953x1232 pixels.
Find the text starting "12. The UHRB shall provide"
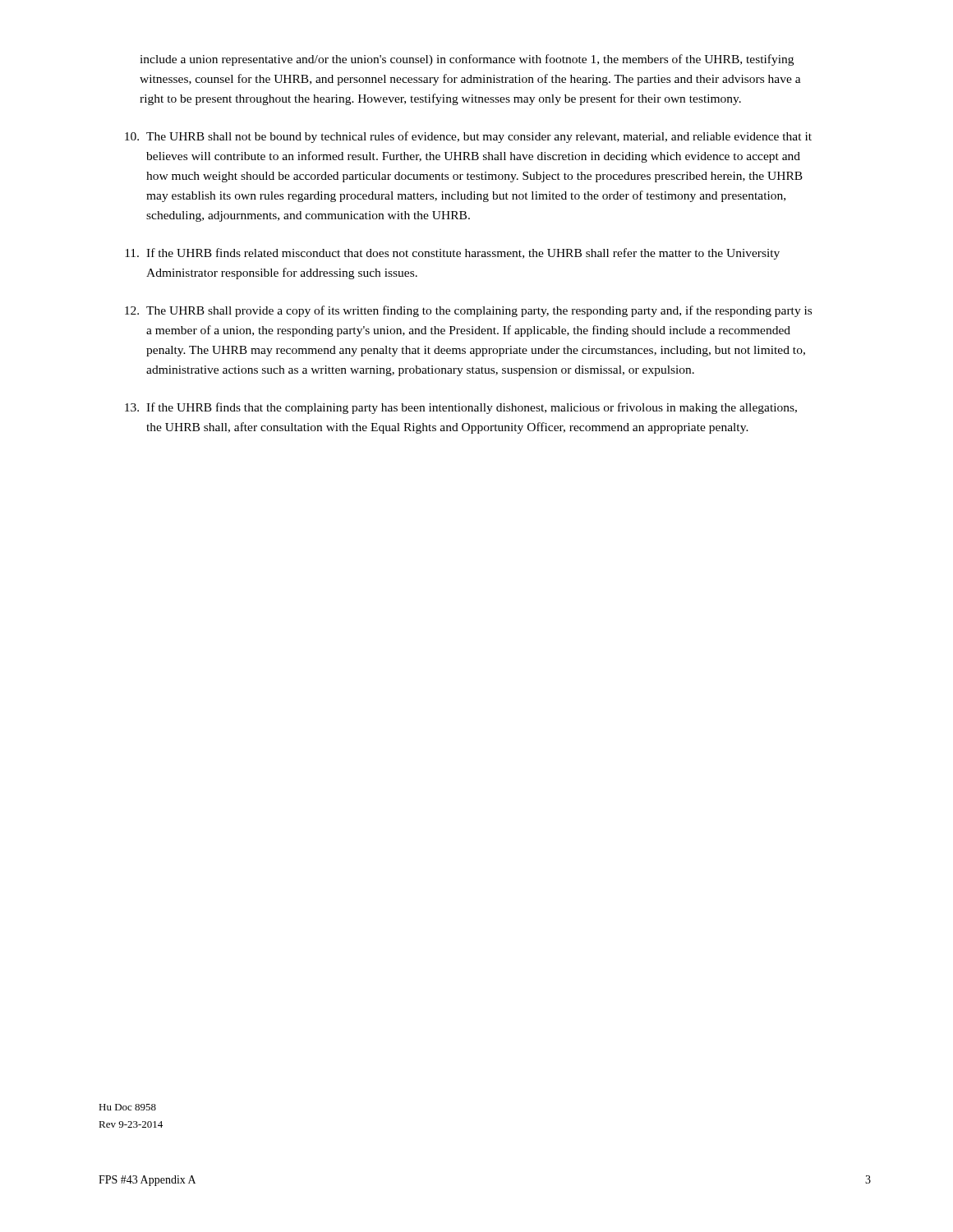tap(456, 340)
